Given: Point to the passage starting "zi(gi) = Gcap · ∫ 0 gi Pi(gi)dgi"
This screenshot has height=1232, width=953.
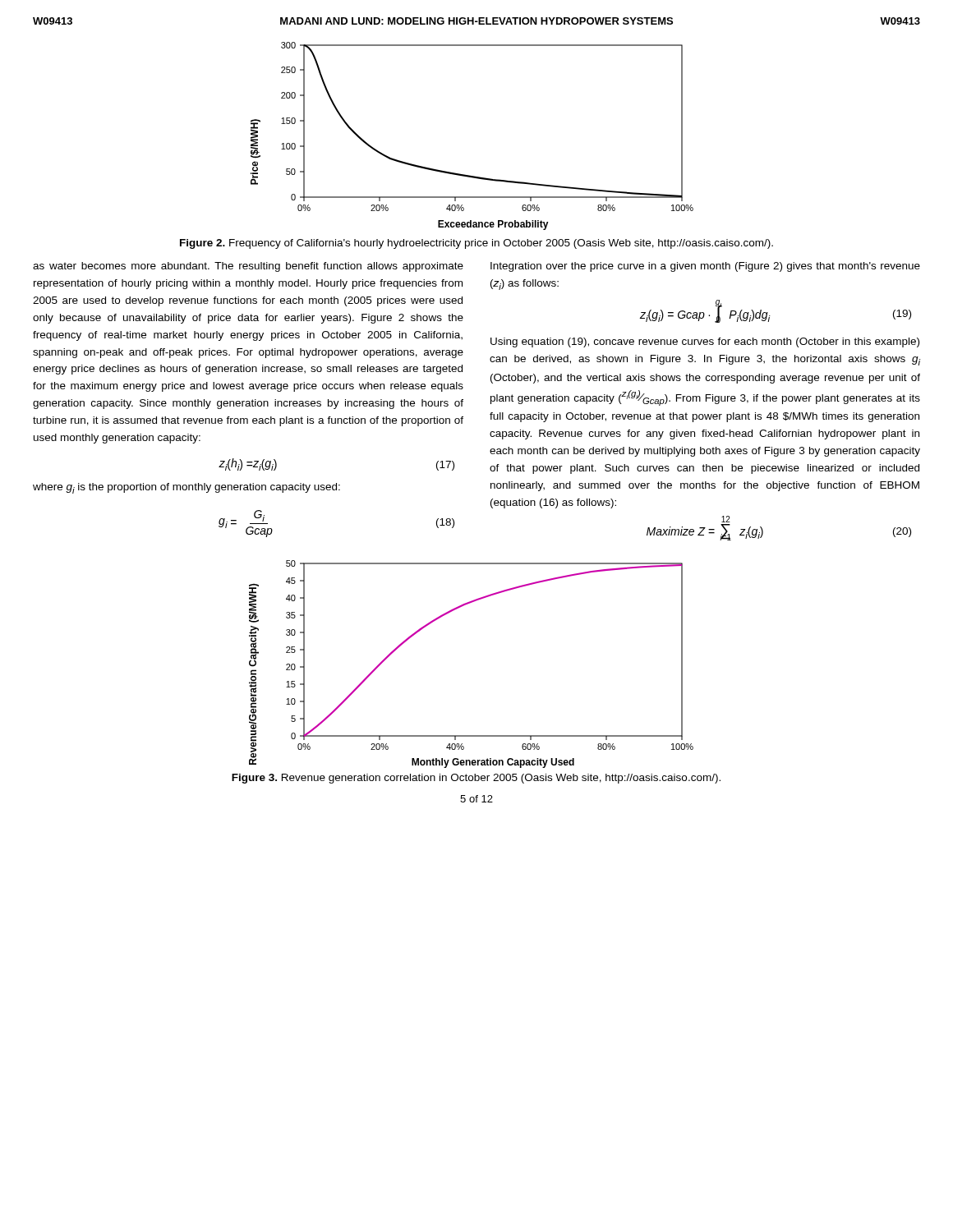Looking at the screenshot, I should coord(776,314).
